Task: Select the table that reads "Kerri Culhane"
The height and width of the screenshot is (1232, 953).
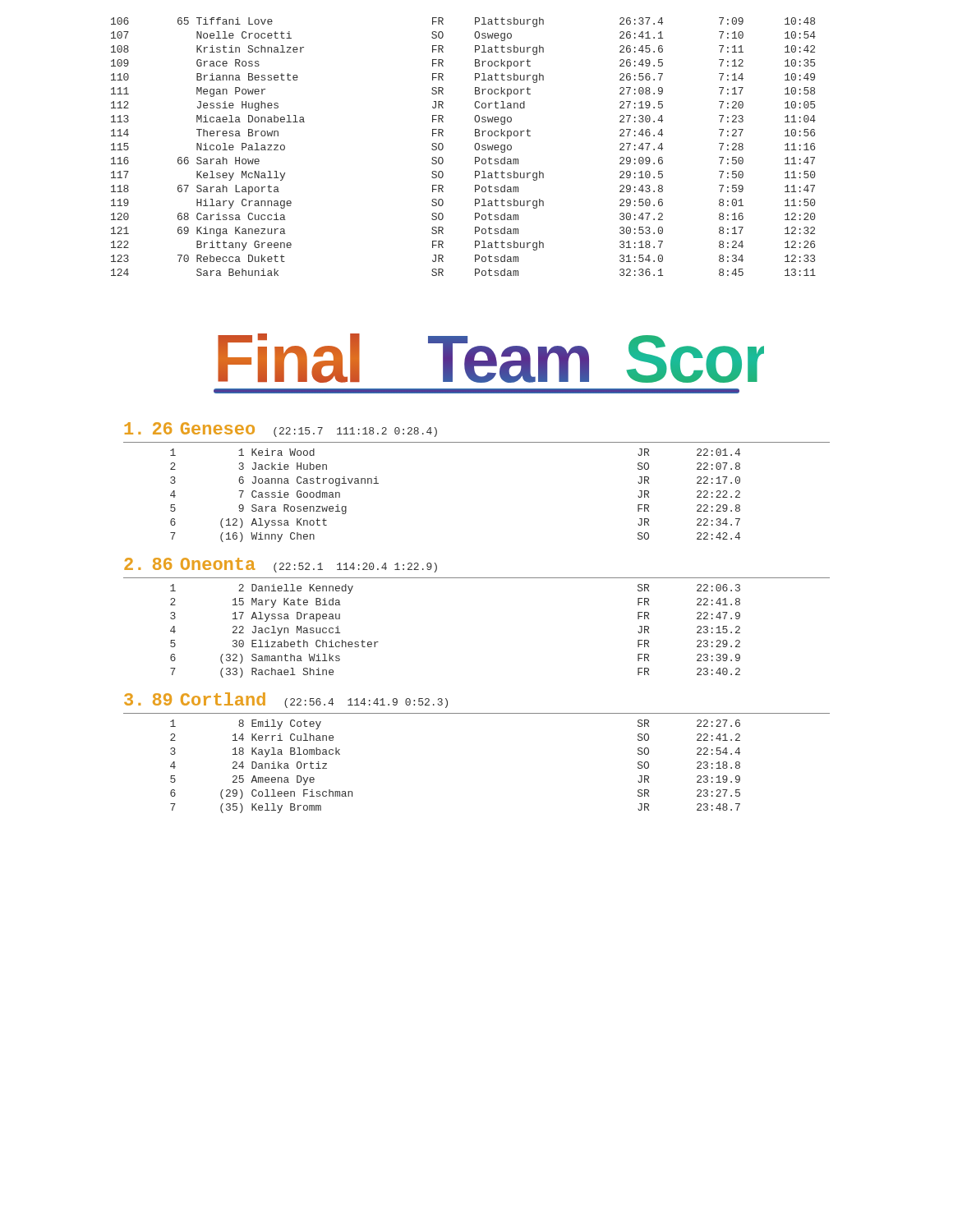Action: (476, 766)
